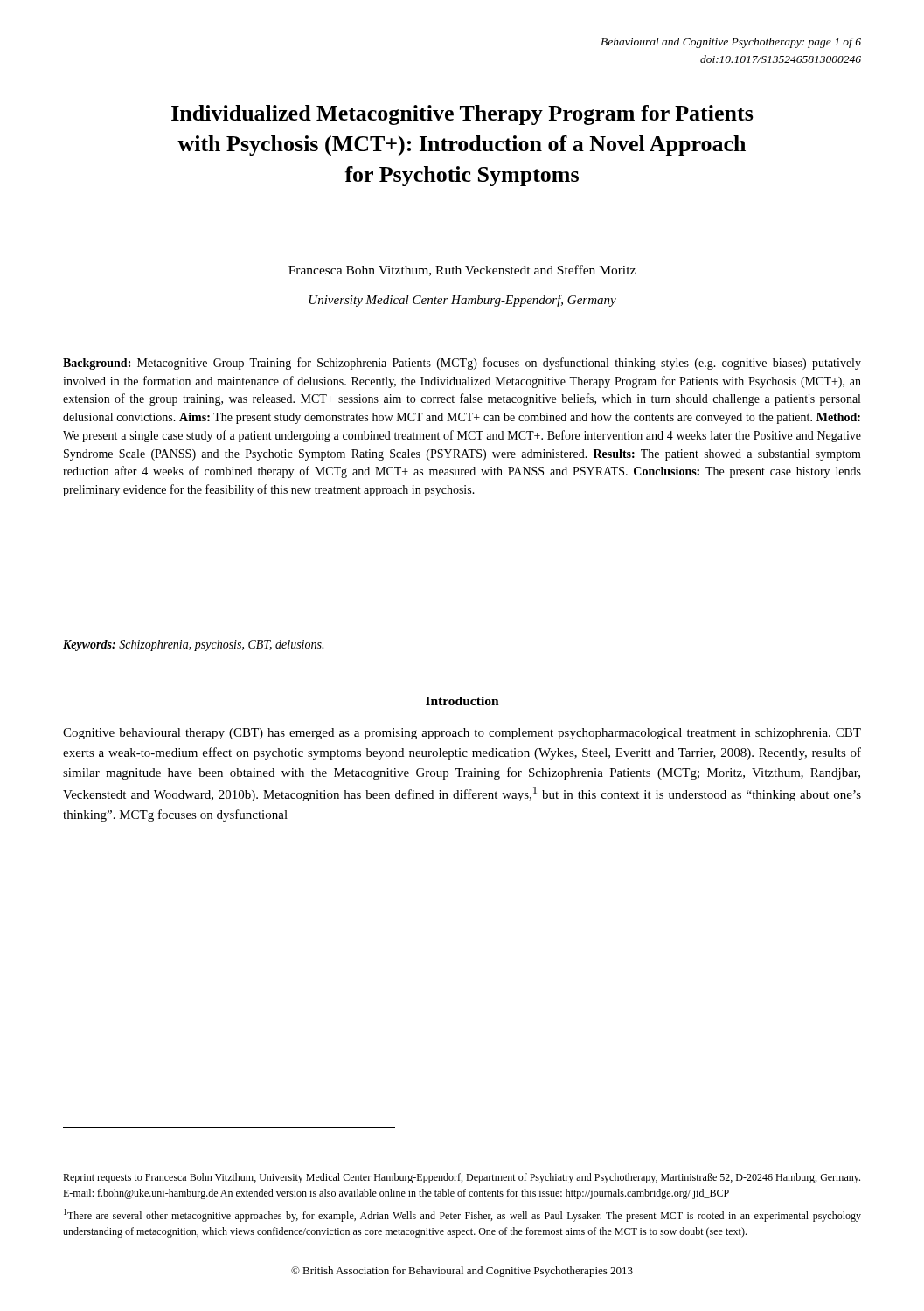The width and height of the screenshot is (924, 1311).
Task: Select the element starting "Francesca Bohn Vitzthum, Ruth Veckenstedt"
Action: point(462,270)
